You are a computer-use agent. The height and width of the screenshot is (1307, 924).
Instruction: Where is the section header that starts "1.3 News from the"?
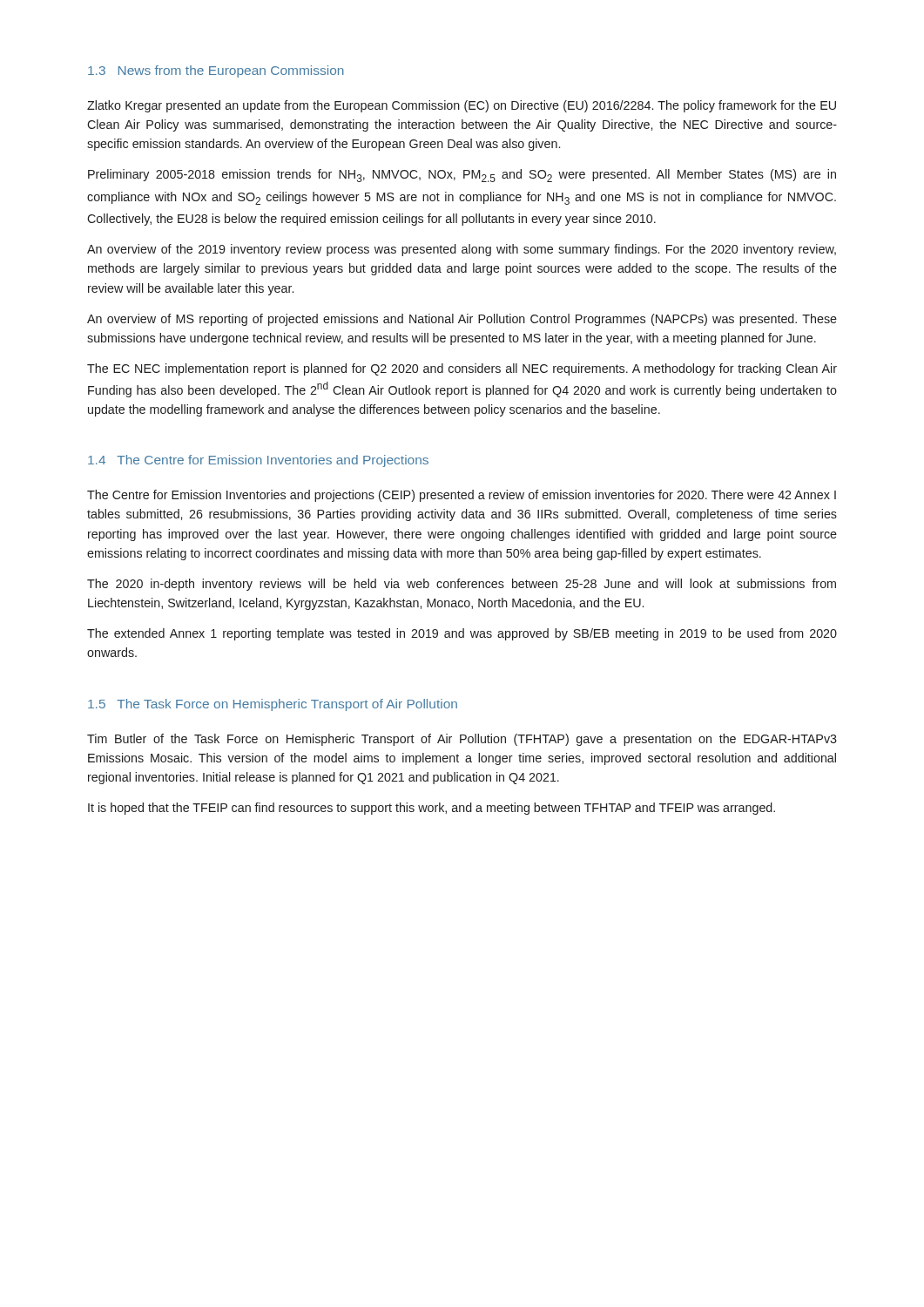216,71
